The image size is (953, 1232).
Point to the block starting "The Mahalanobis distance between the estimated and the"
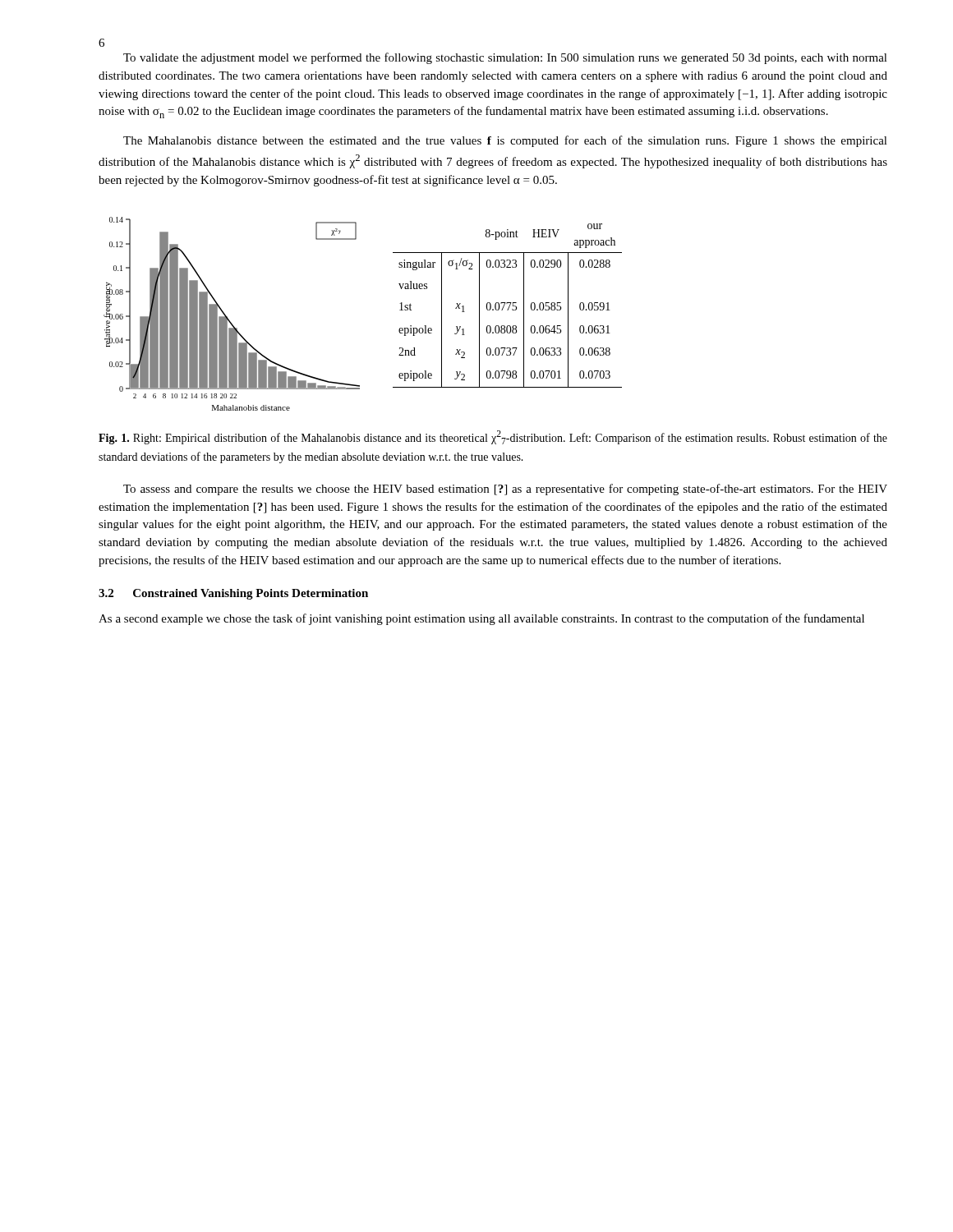pyautogui.click(x=493, y=161)
